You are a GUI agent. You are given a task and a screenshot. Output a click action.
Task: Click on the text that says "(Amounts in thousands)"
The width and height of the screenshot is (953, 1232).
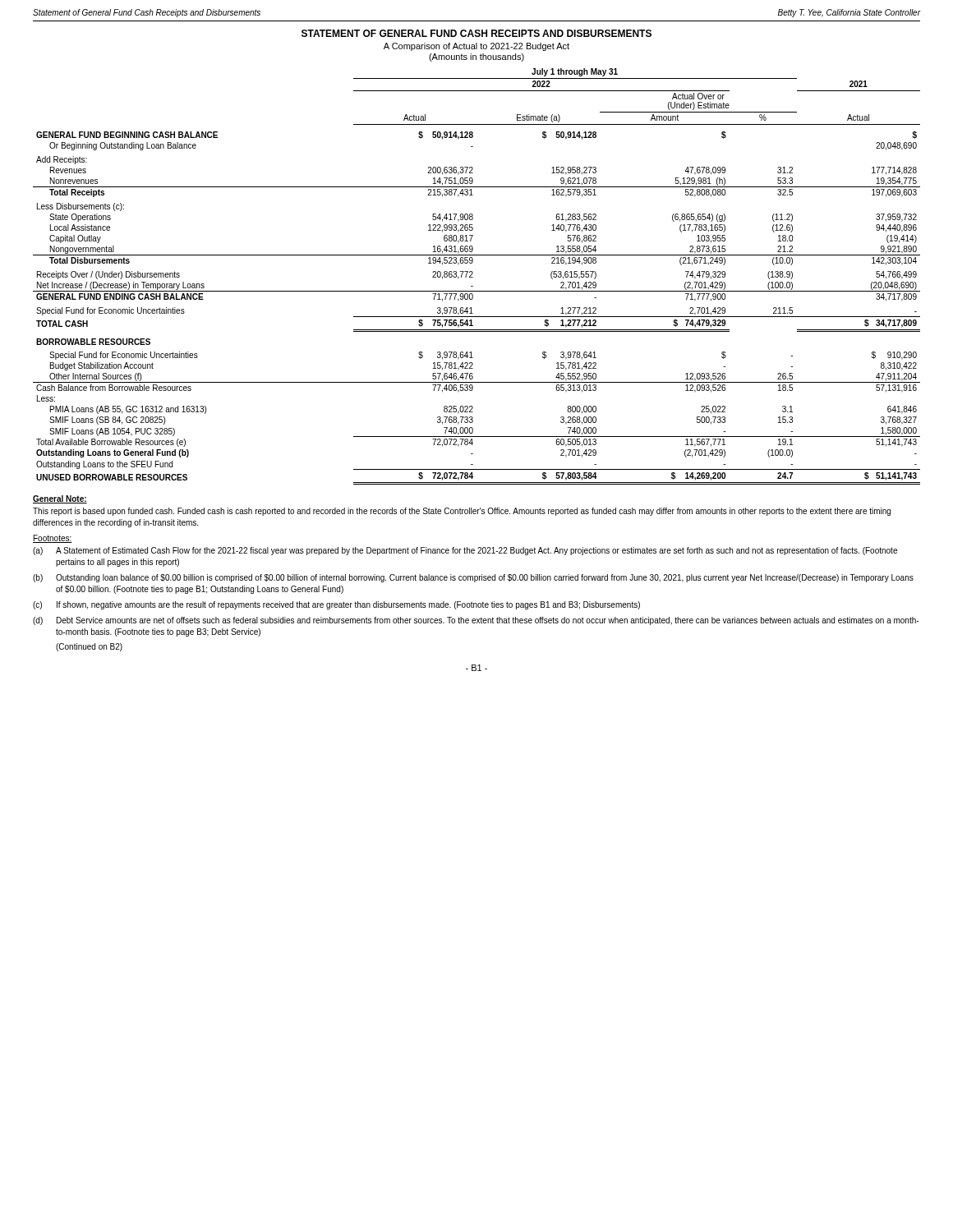pos(476,57)
